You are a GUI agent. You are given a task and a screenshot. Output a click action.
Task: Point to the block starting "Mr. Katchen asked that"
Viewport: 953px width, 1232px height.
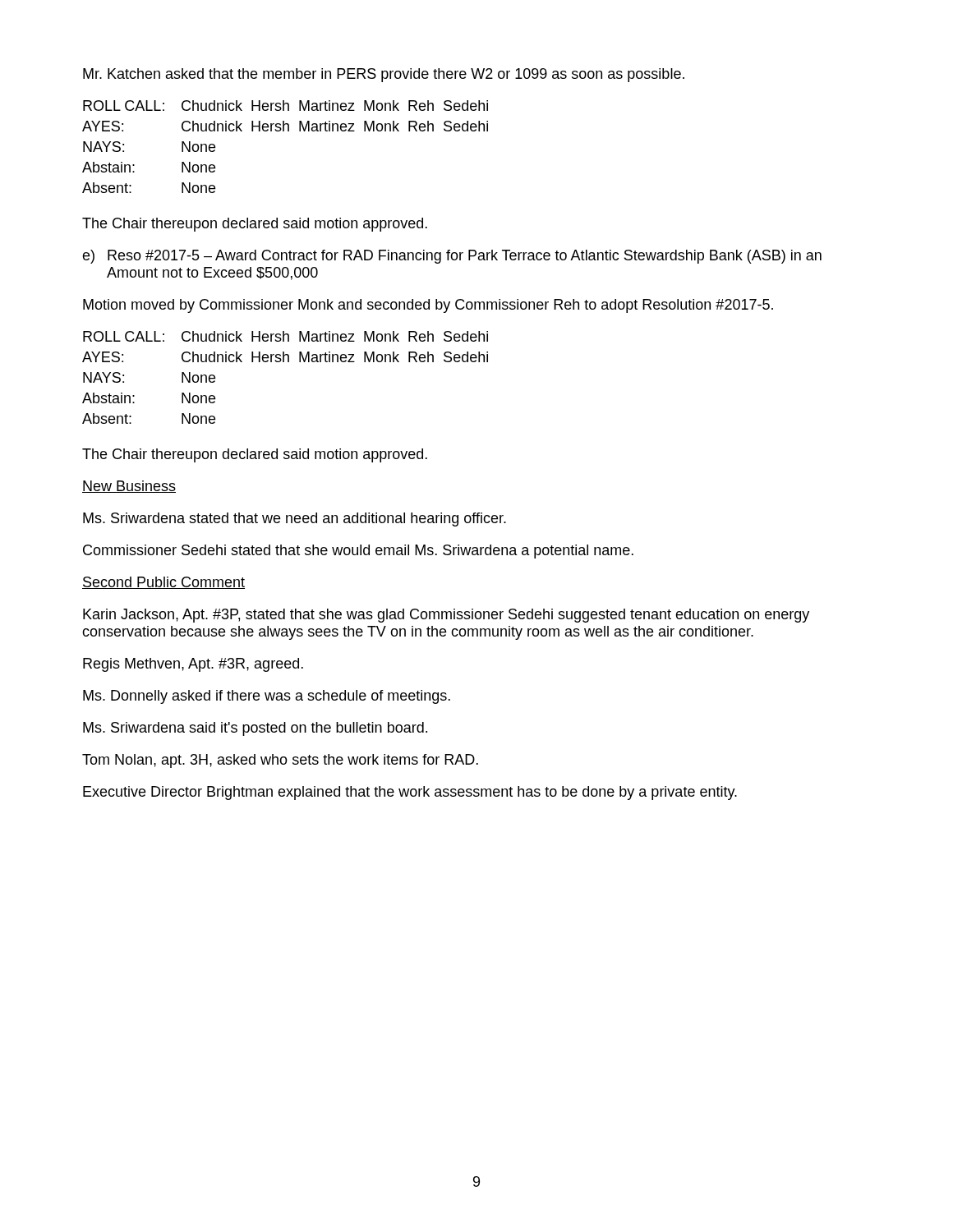[x=384, y=74]
